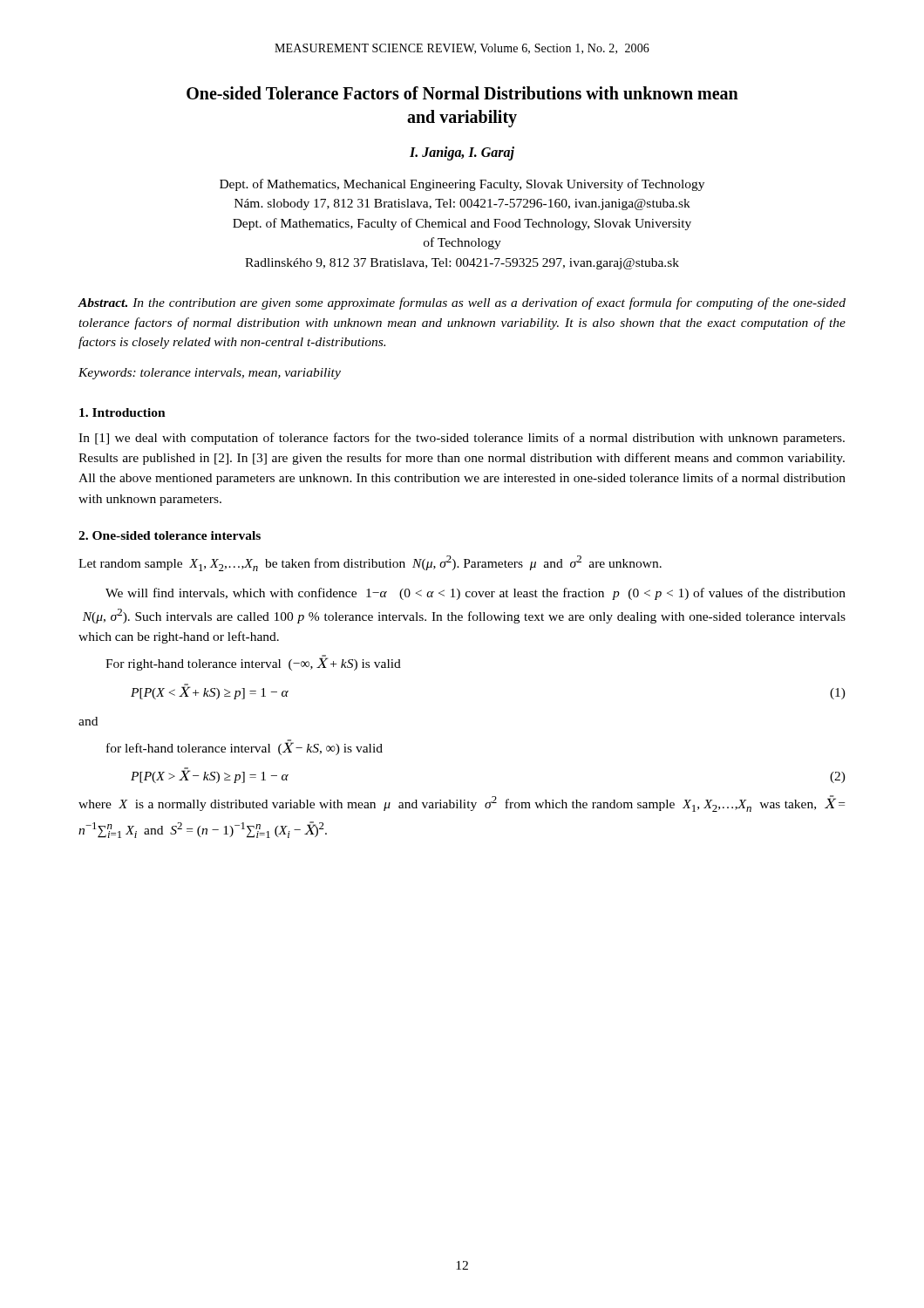Locate the text that reads "I. Janiga, I. Garaj"
The height and width of the screenshot is (1308, 924).
[462, 152]
